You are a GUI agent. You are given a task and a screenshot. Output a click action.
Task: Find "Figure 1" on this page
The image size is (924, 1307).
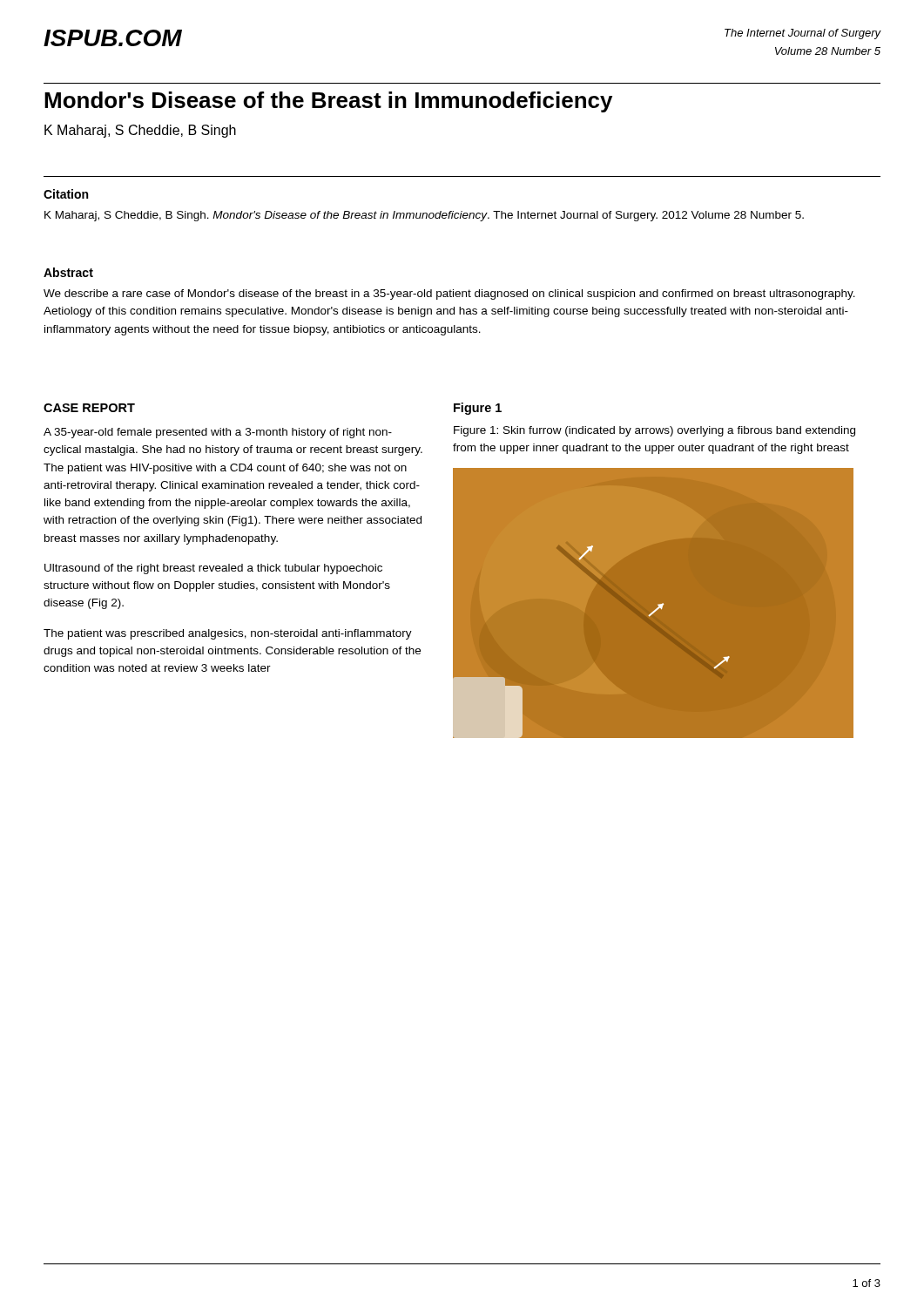477,408
